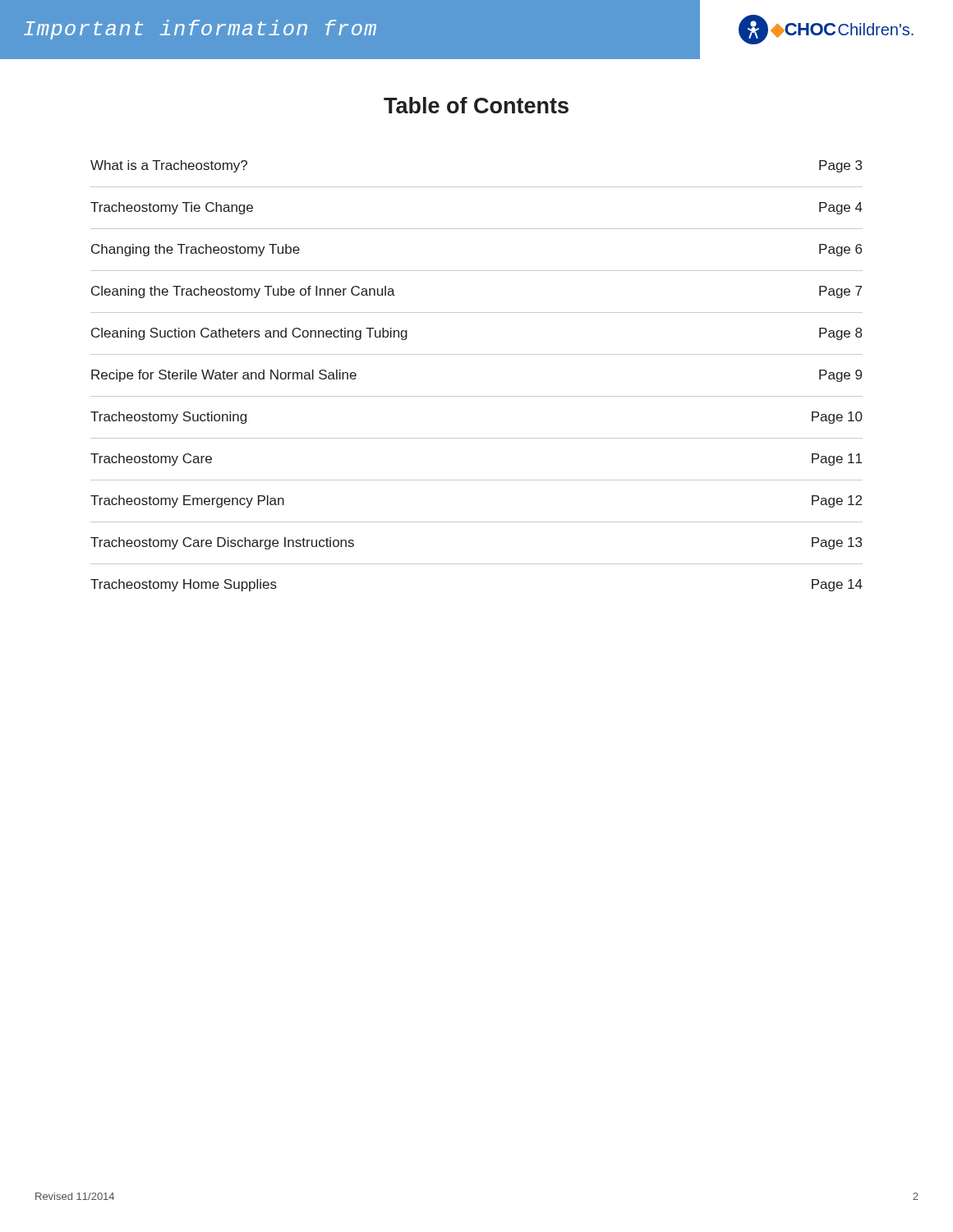Find the text block starting "Tracheostomy Emergency Plan Page 12"

coord(187,501)
